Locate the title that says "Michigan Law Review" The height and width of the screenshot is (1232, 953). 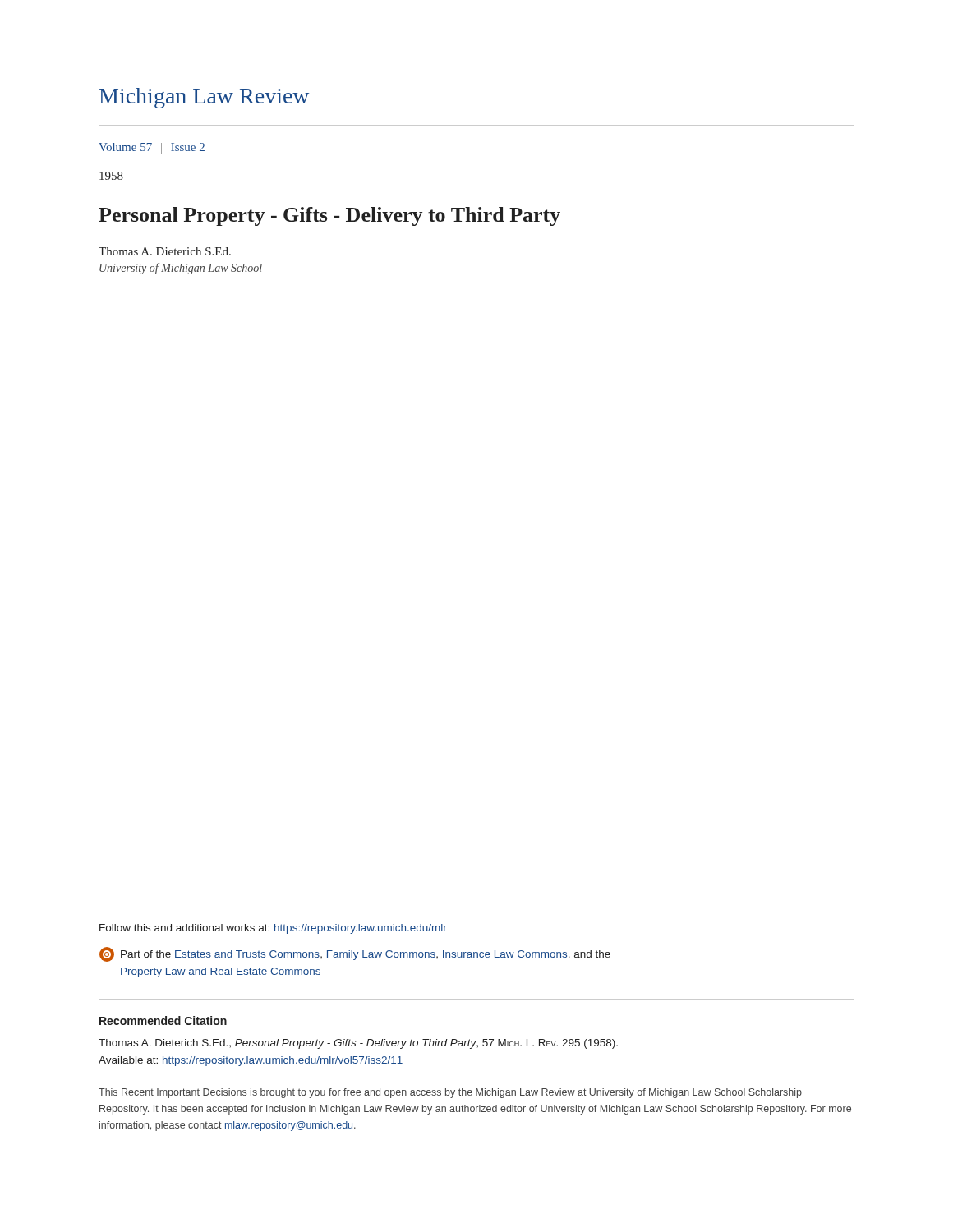pos(204,98)
